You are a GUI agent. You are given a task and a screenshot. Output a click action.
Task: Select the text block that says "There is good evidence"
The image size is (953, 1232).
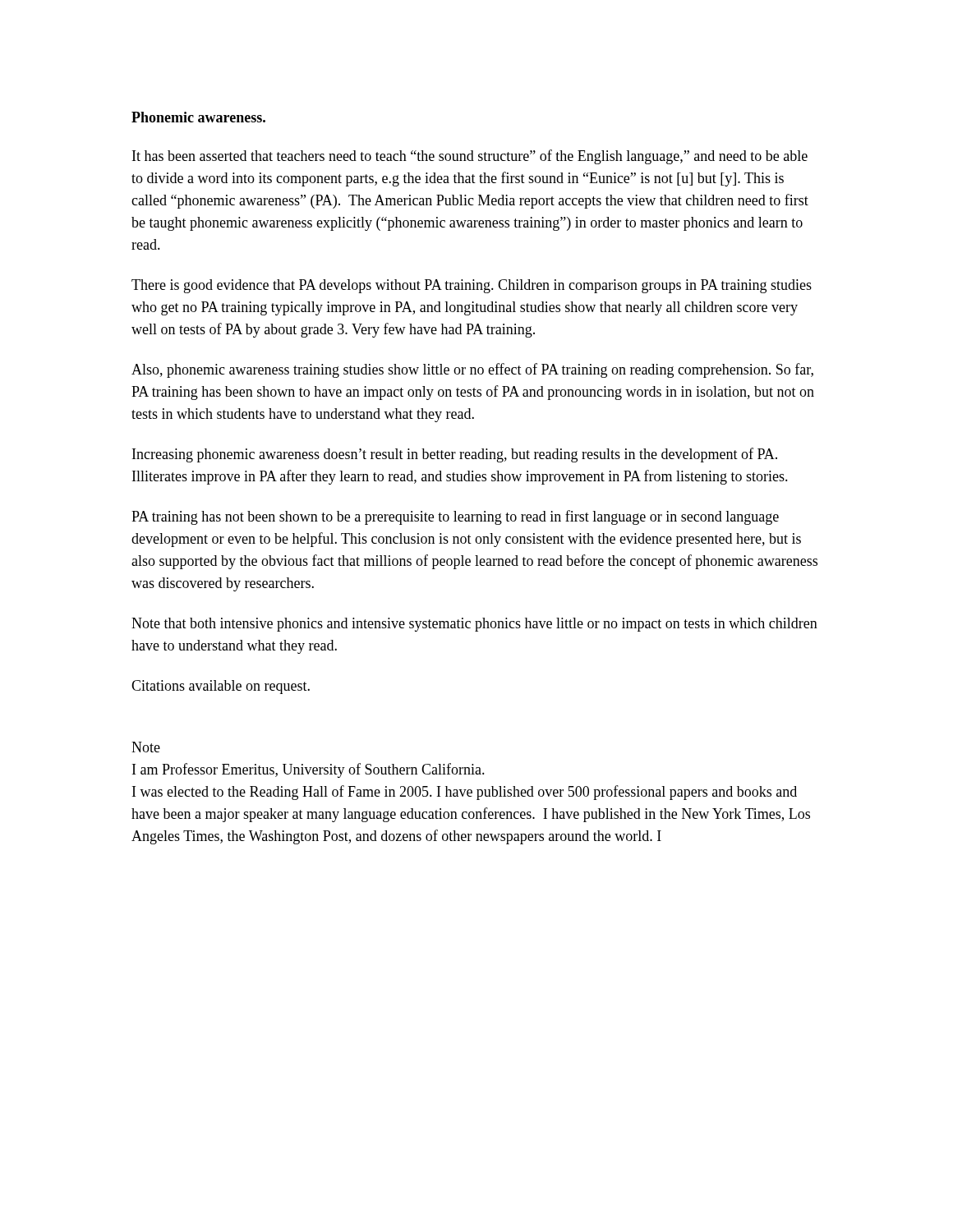472,307
